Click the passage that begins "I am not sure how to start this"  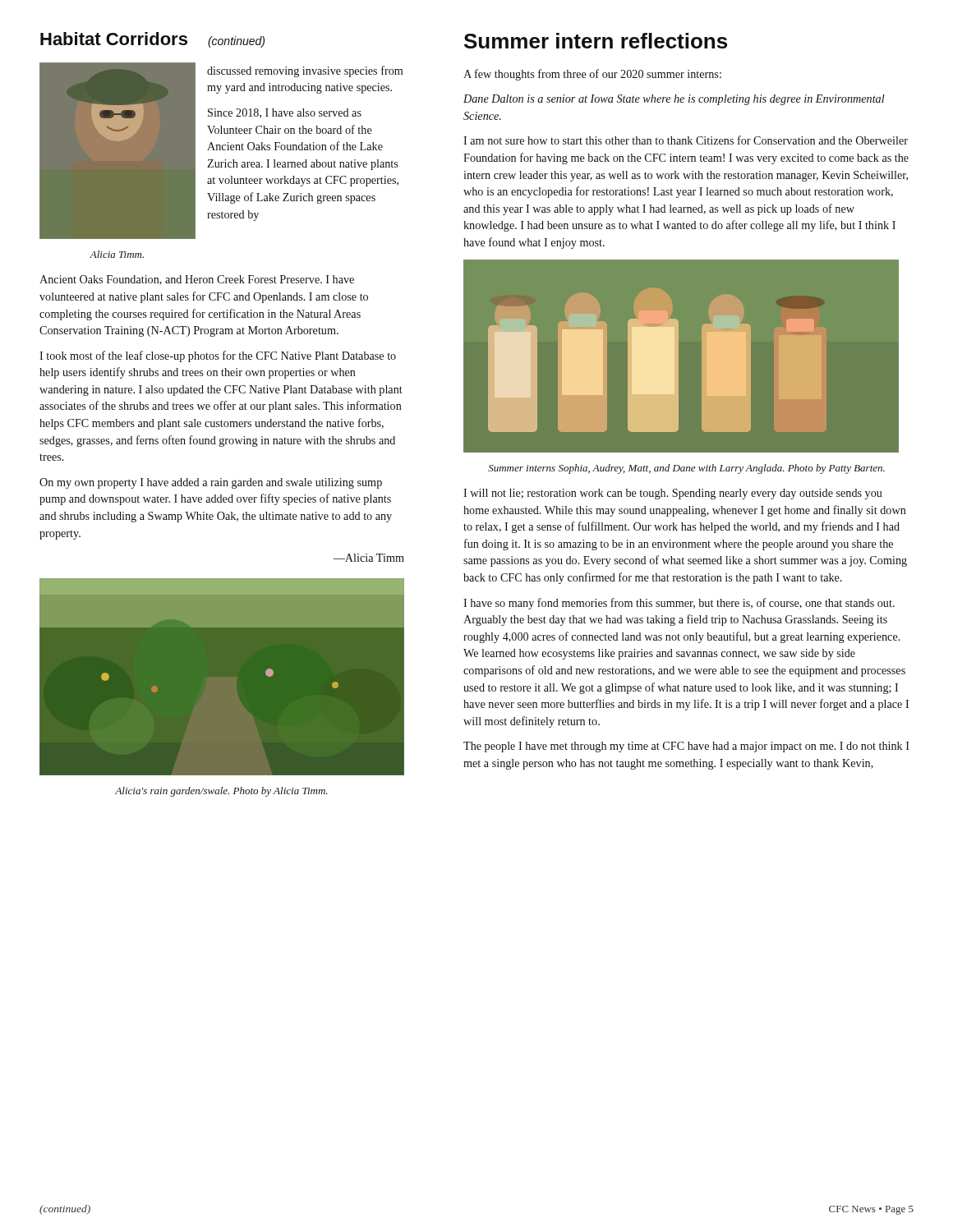point(686,192)
